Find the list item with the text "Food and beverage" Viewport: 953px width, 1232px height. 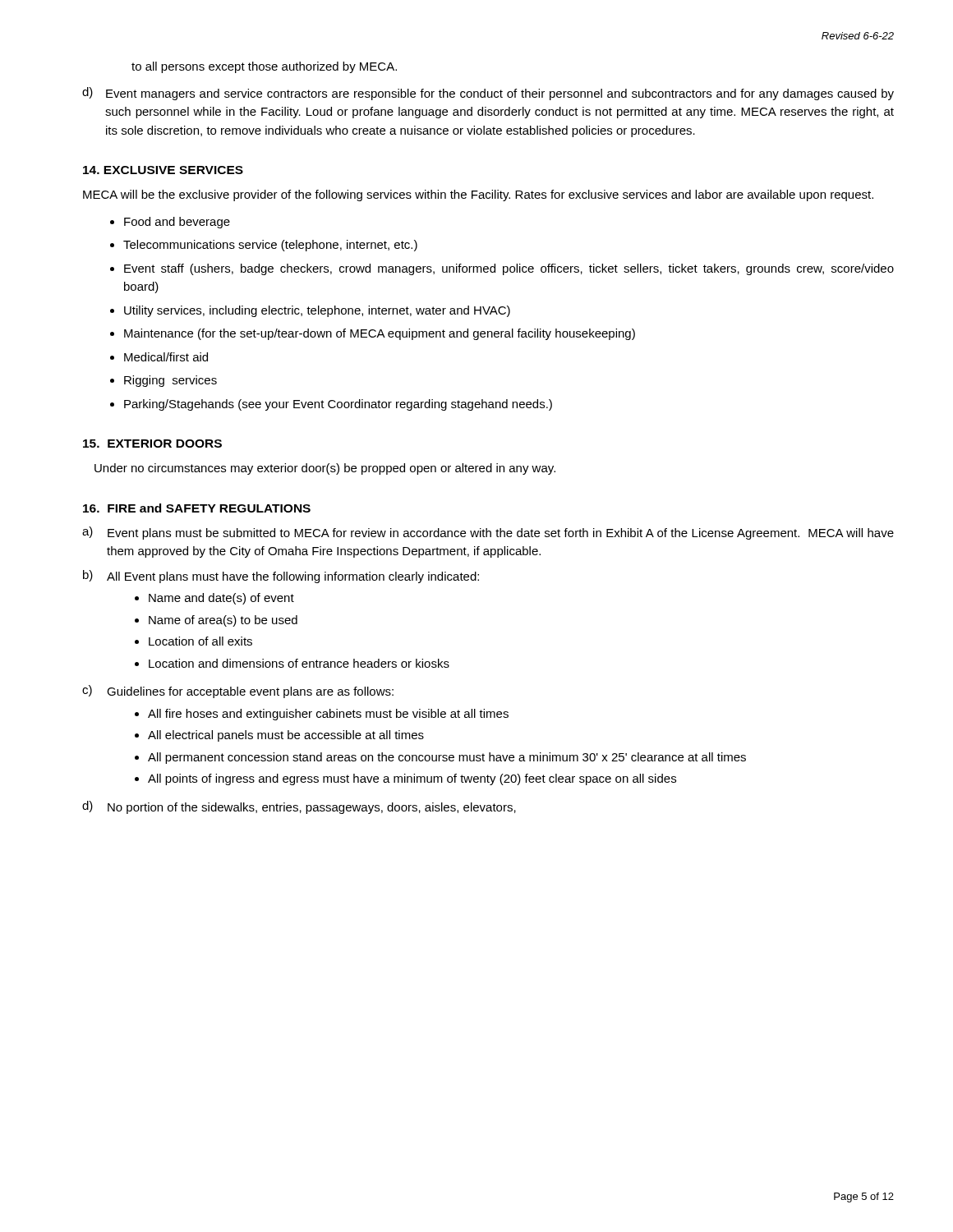tap(177, 223)
